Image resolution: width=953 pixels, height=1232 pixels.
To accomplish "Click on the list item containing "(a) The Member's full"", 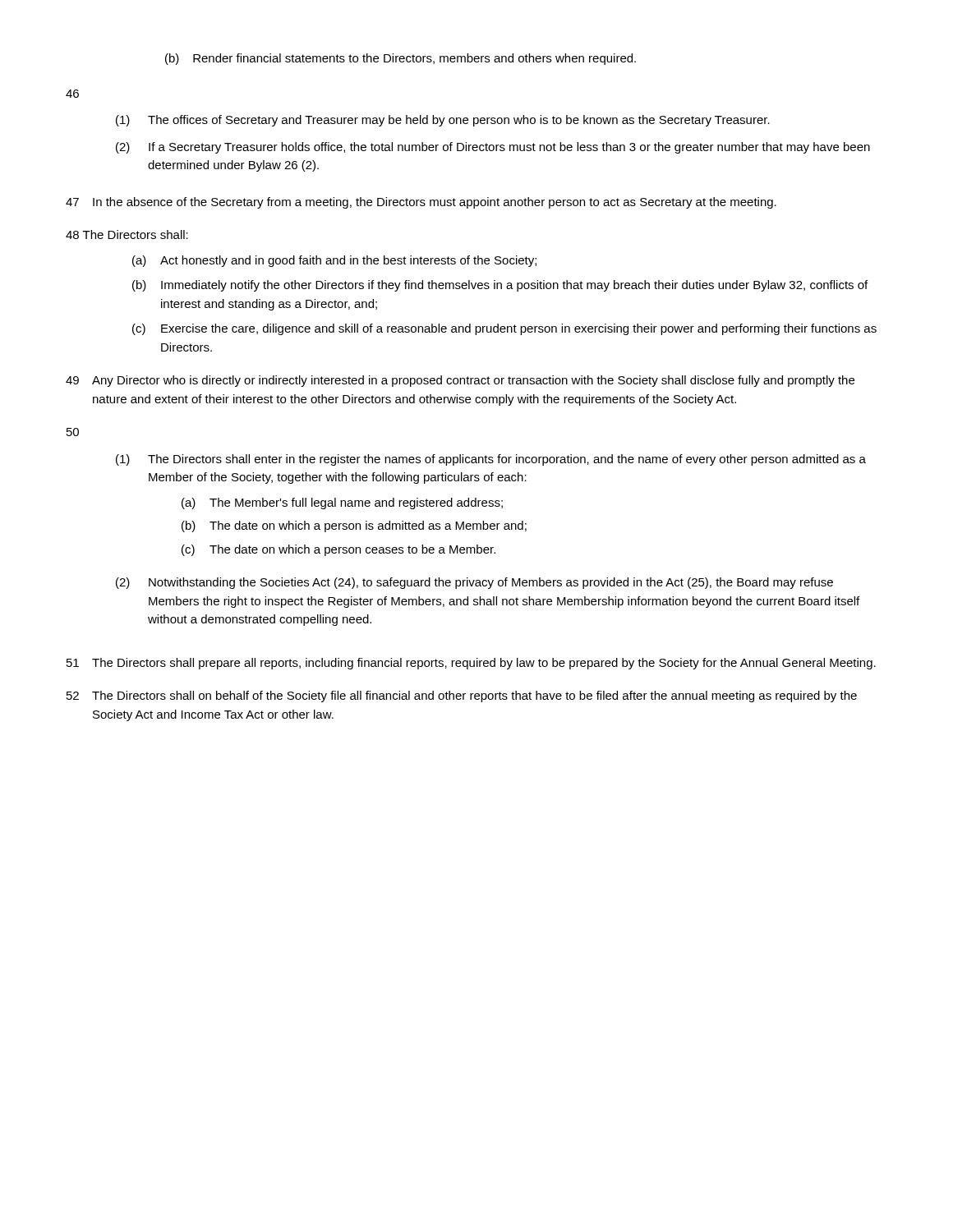I will point(342,502).
